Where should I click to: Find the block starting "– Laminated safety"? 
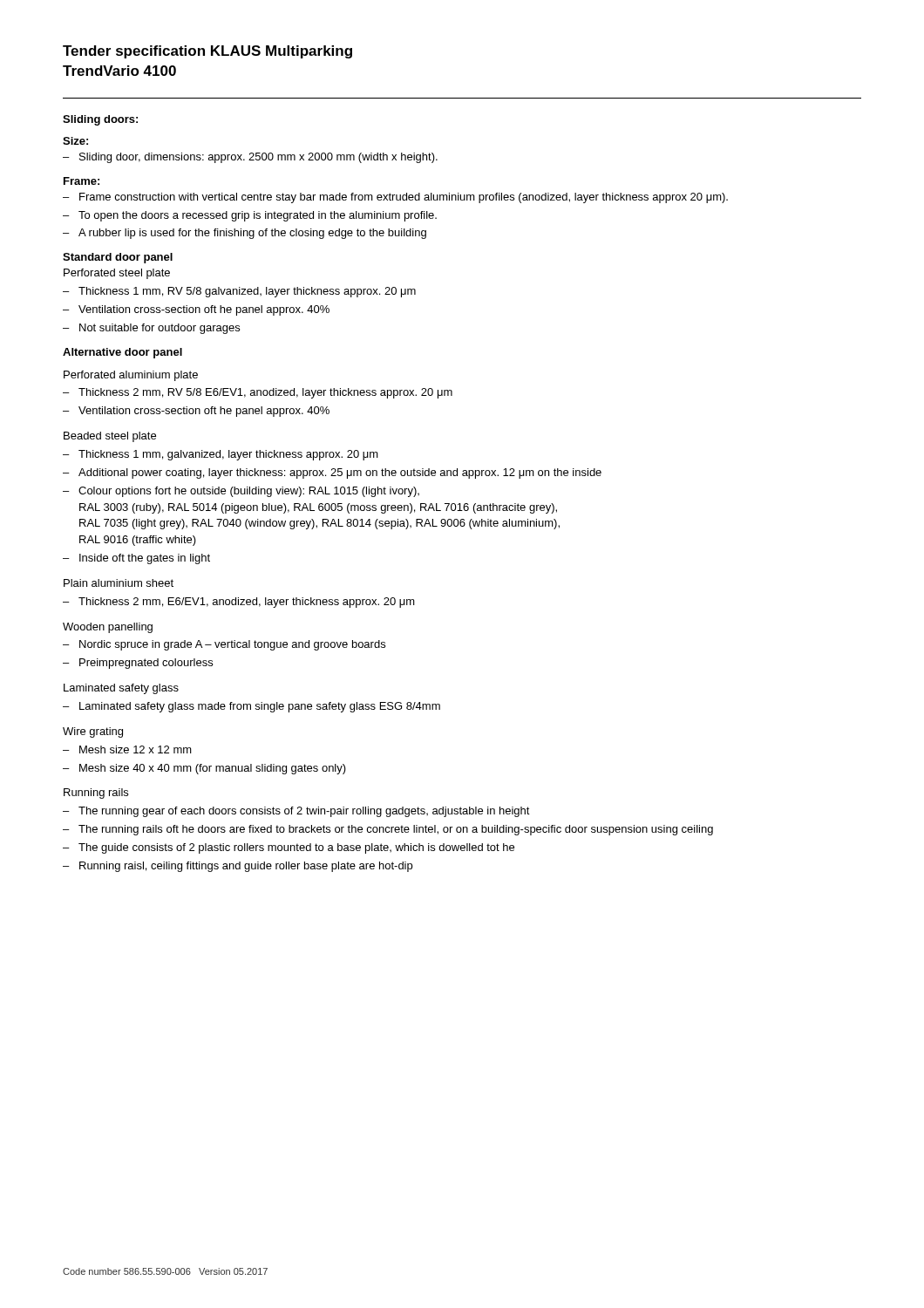click(x=251, y=707)
